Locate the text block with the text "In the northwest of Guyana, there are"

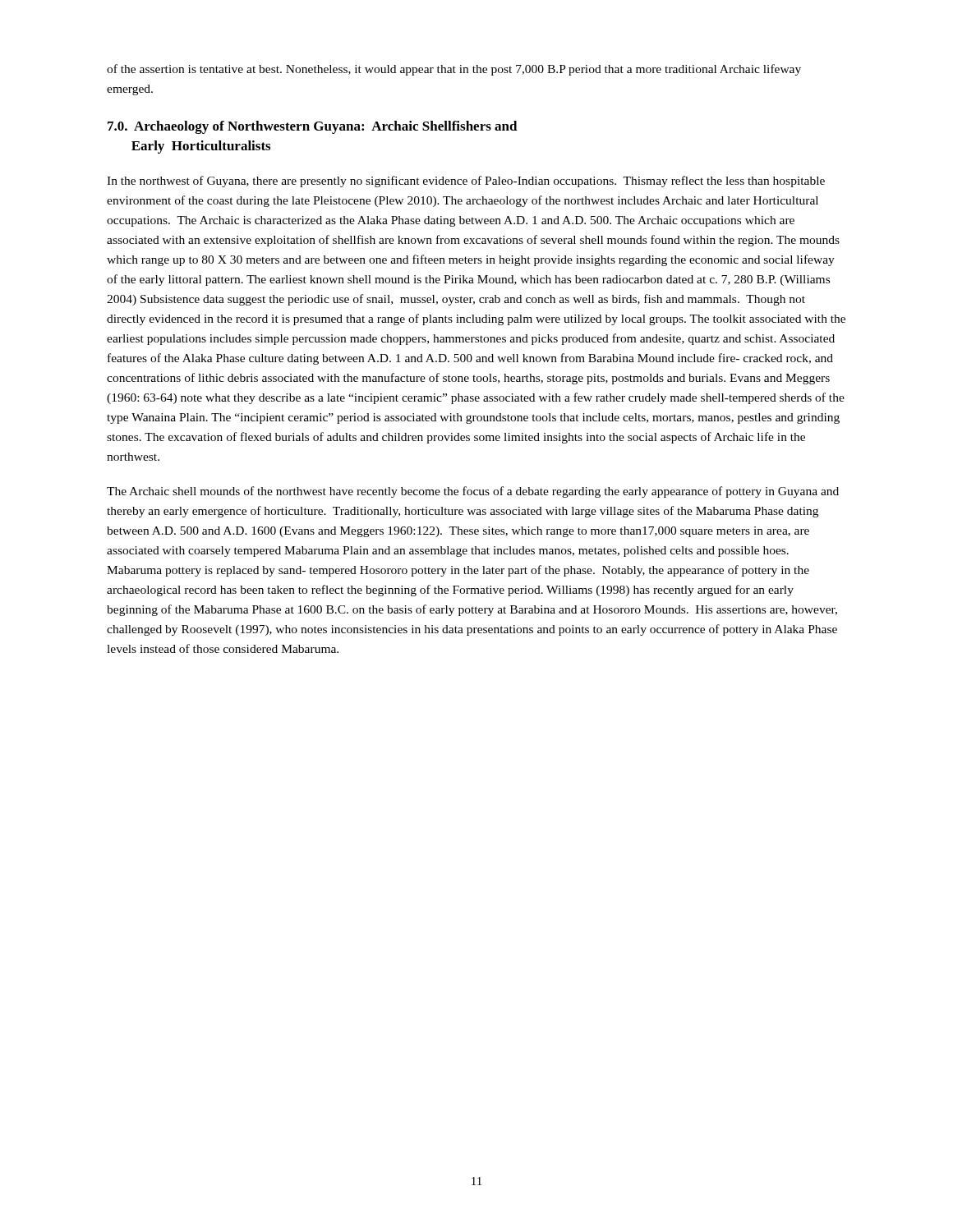coord(476,318)
